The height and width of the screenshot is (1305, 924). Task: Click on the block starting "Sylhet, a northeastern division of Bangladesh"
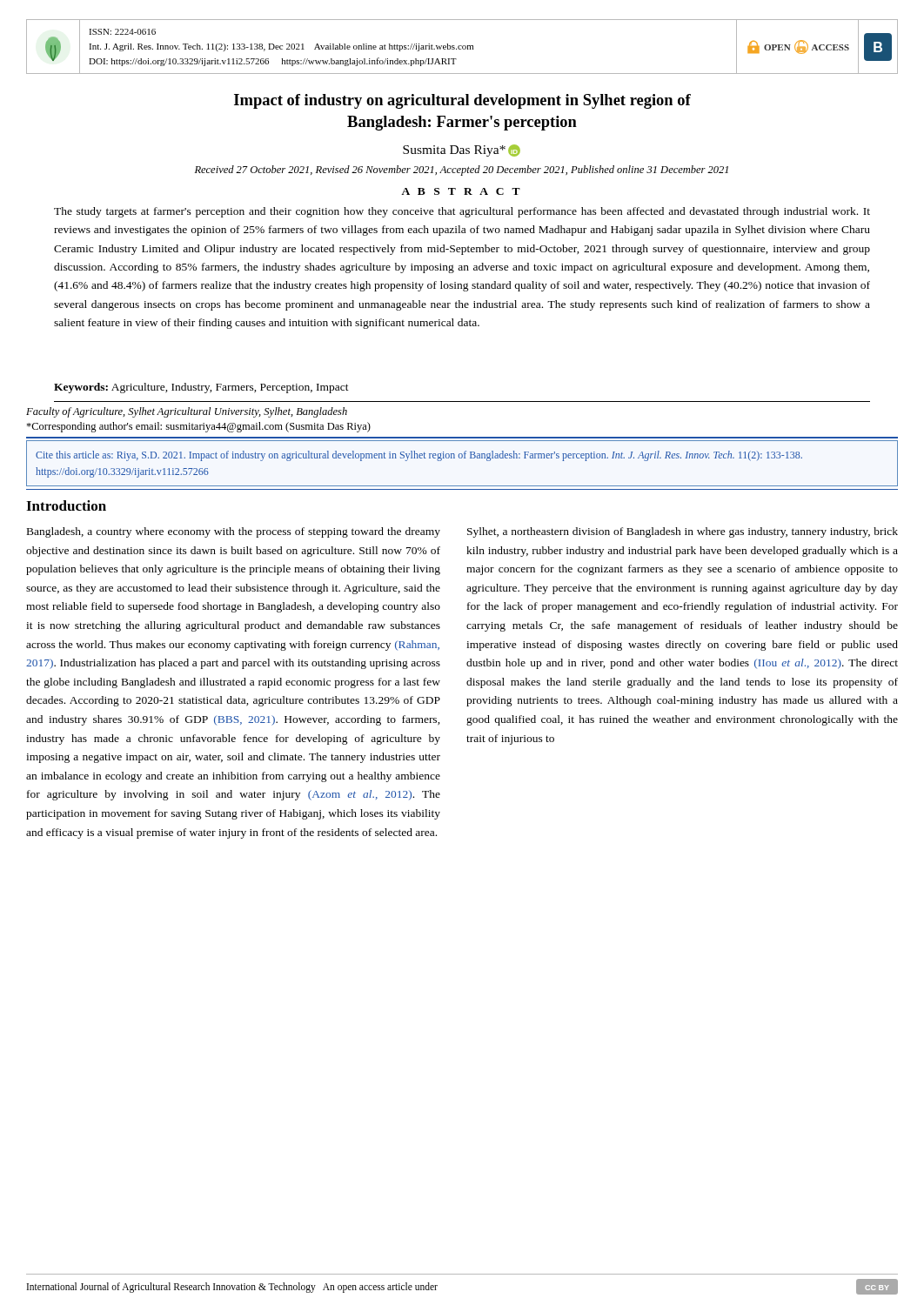click(682, 634)
